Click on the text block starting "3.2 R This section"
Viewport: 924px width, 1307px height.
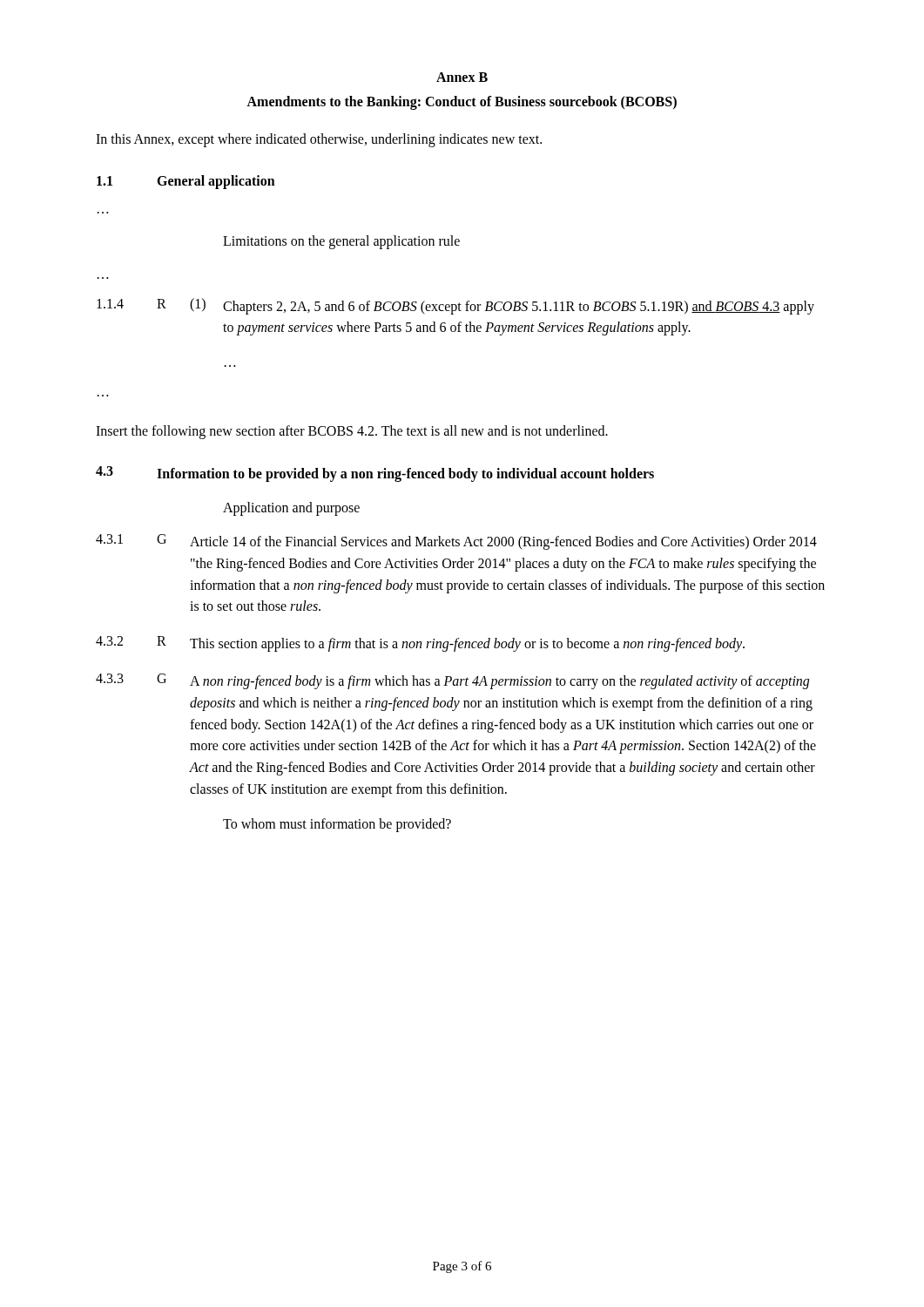tap(462, 644)
